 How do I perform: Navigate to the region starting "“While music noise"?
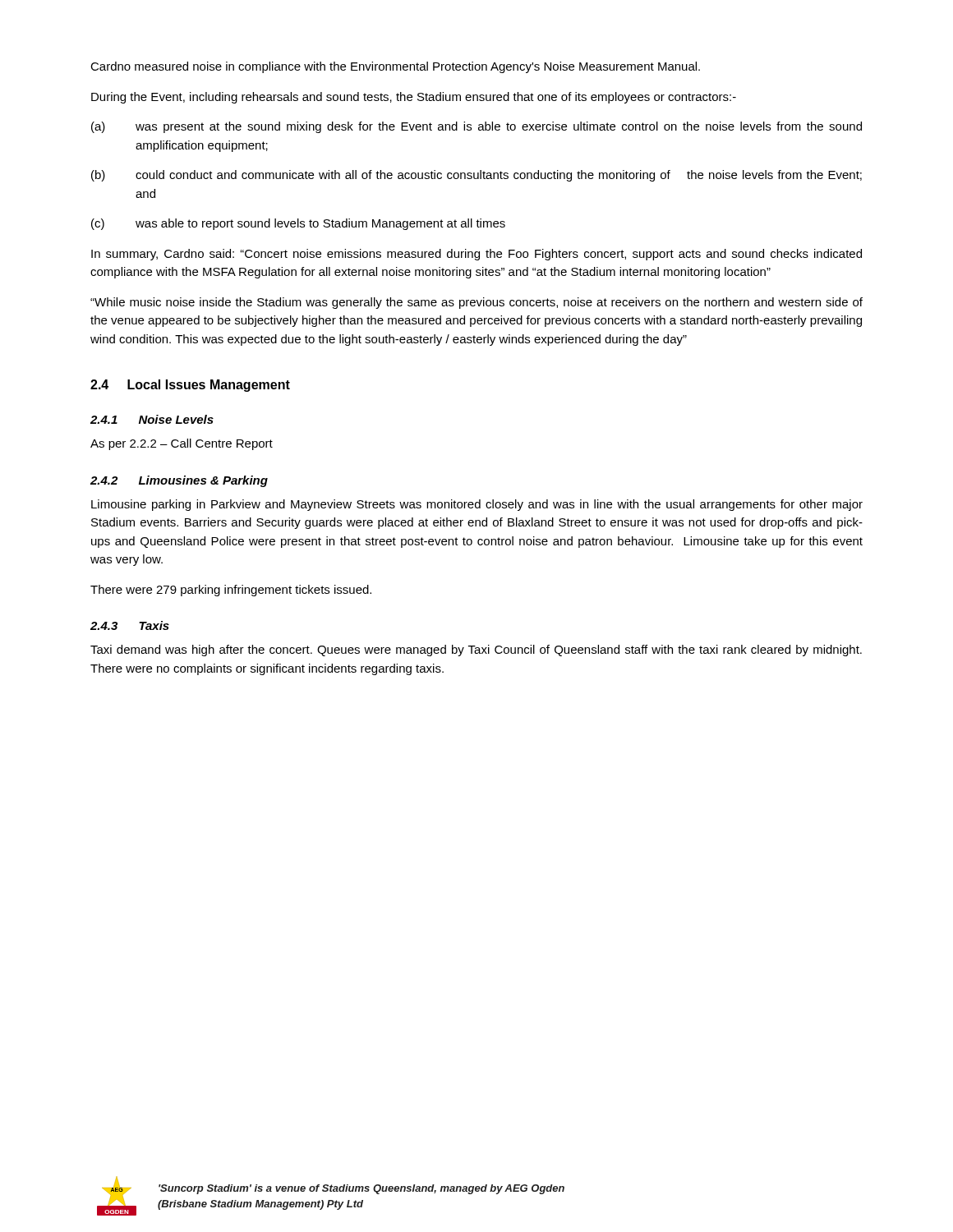476,320
